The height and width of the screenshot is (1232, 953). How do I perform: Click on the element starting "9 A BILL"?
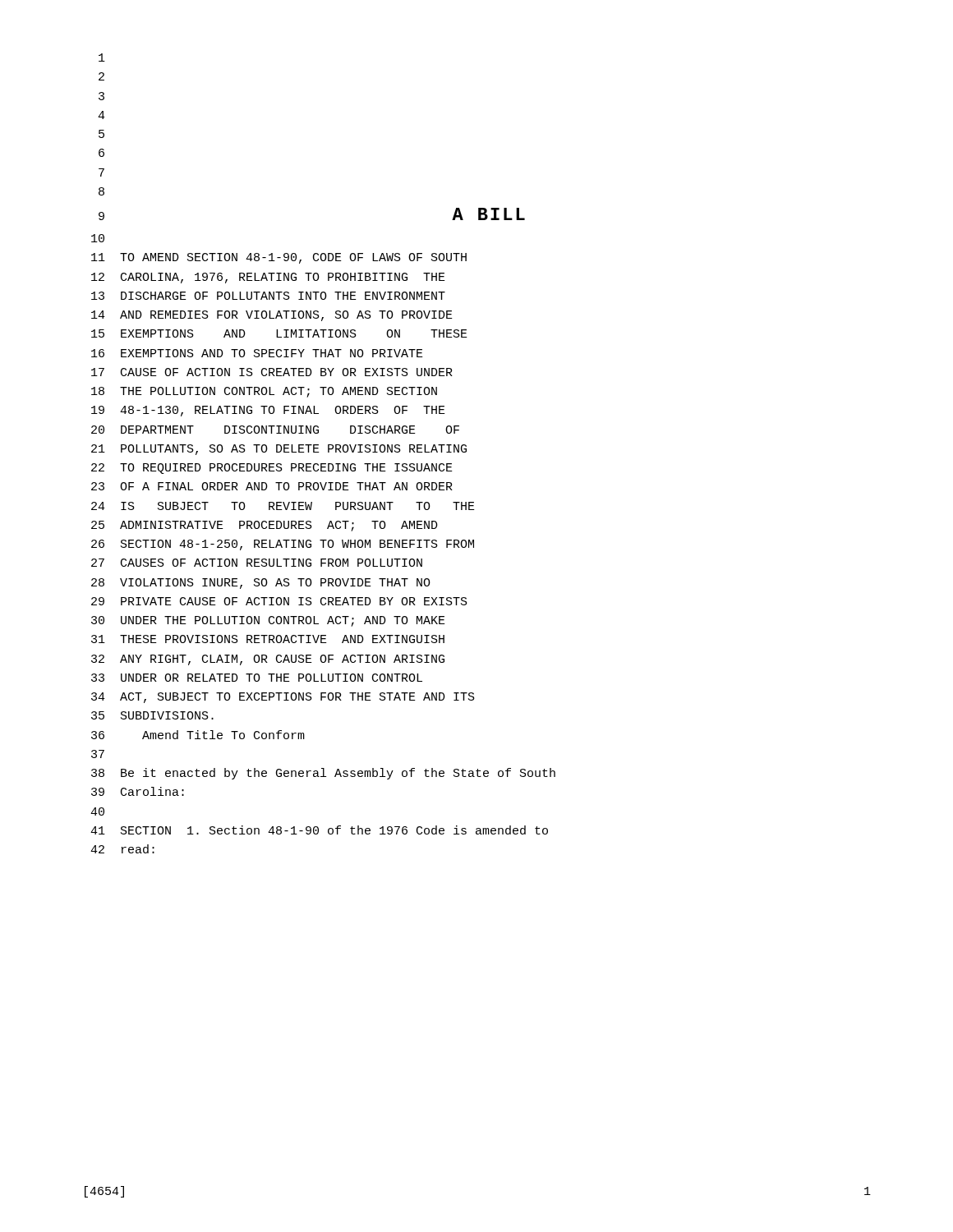tap(471, 216)
